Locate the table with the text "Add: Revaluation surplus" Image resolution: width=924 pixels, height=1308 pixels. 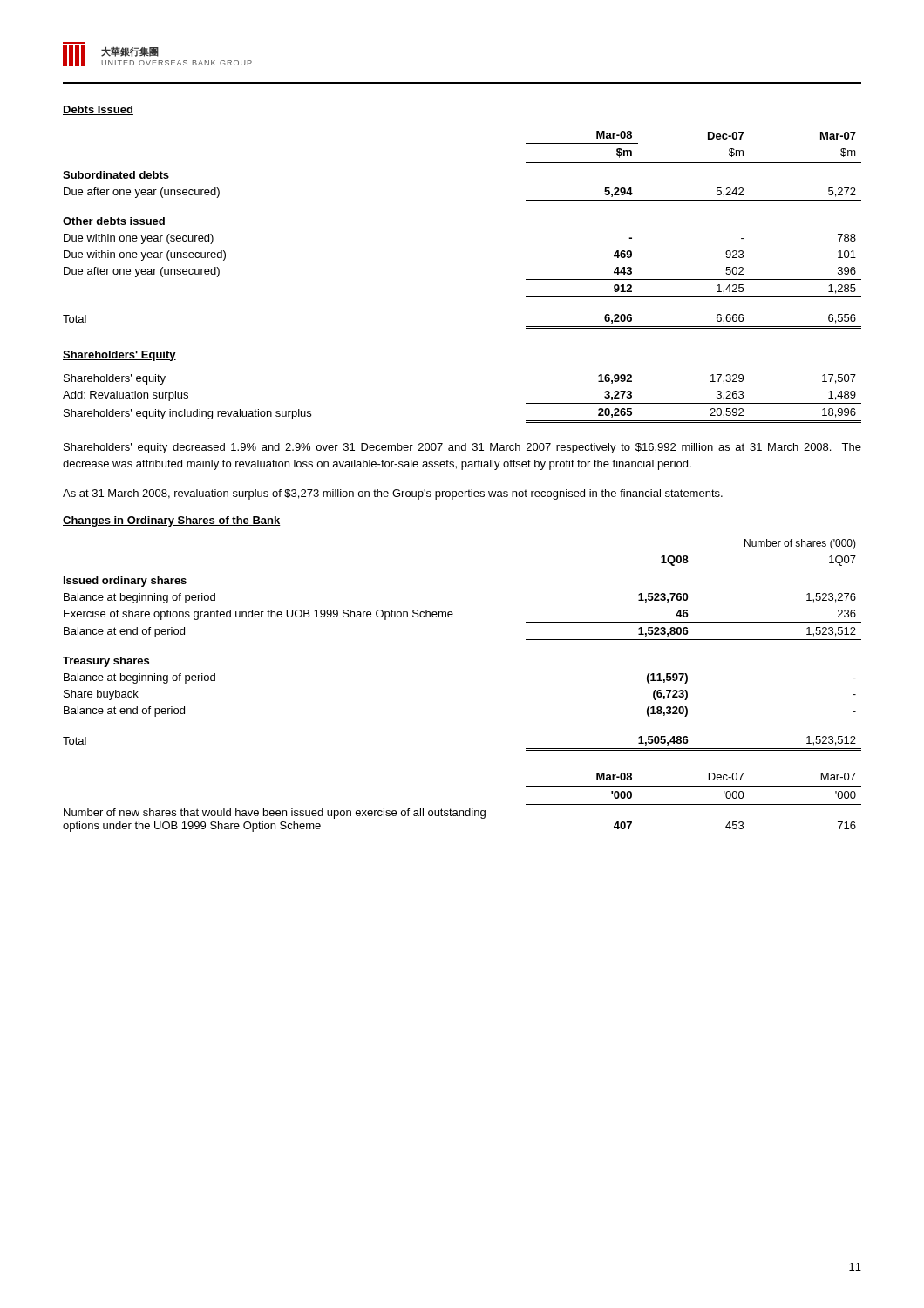tap(462, 396)
